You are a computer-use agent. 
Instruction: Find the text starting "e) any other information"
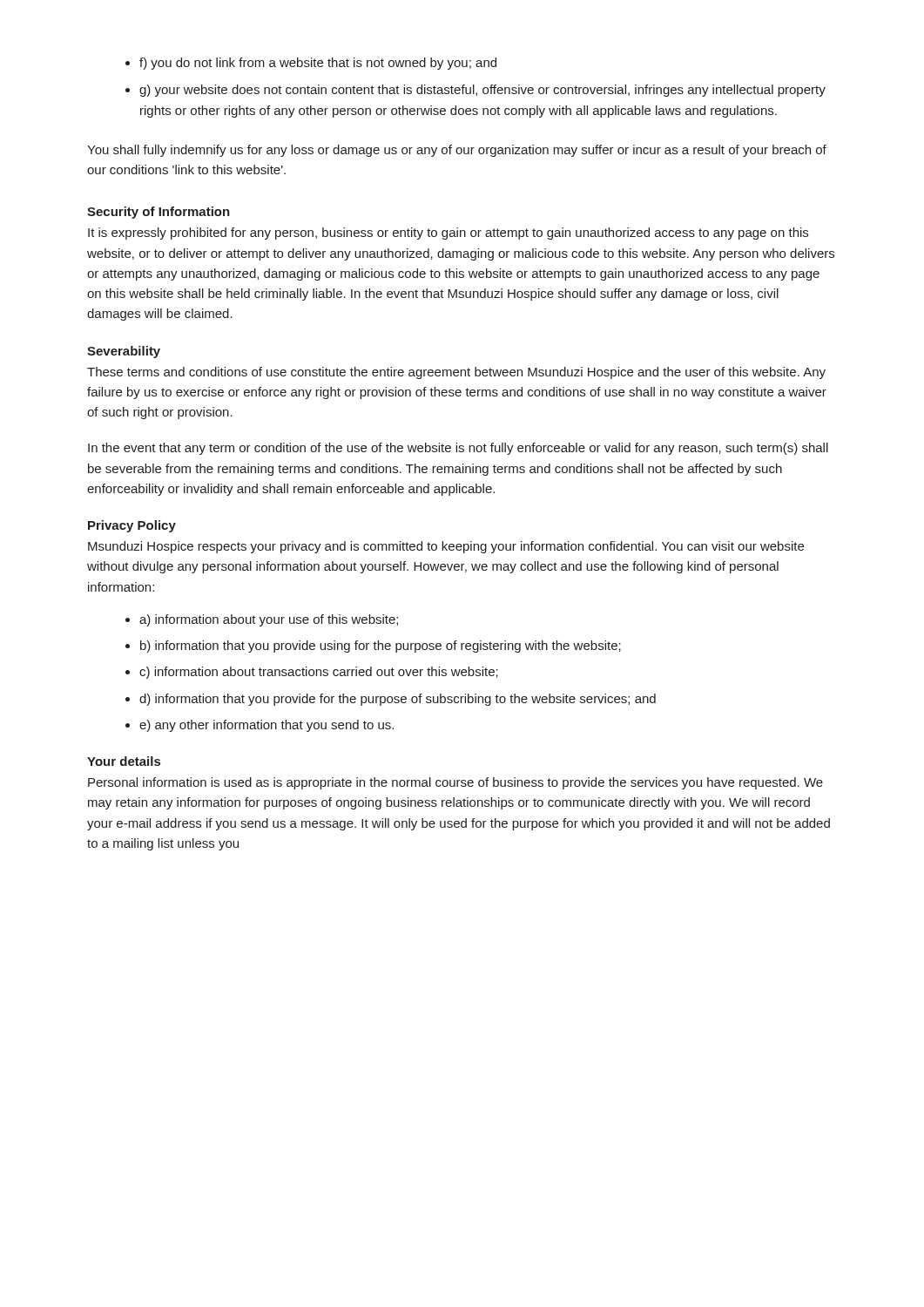[267, 724]
